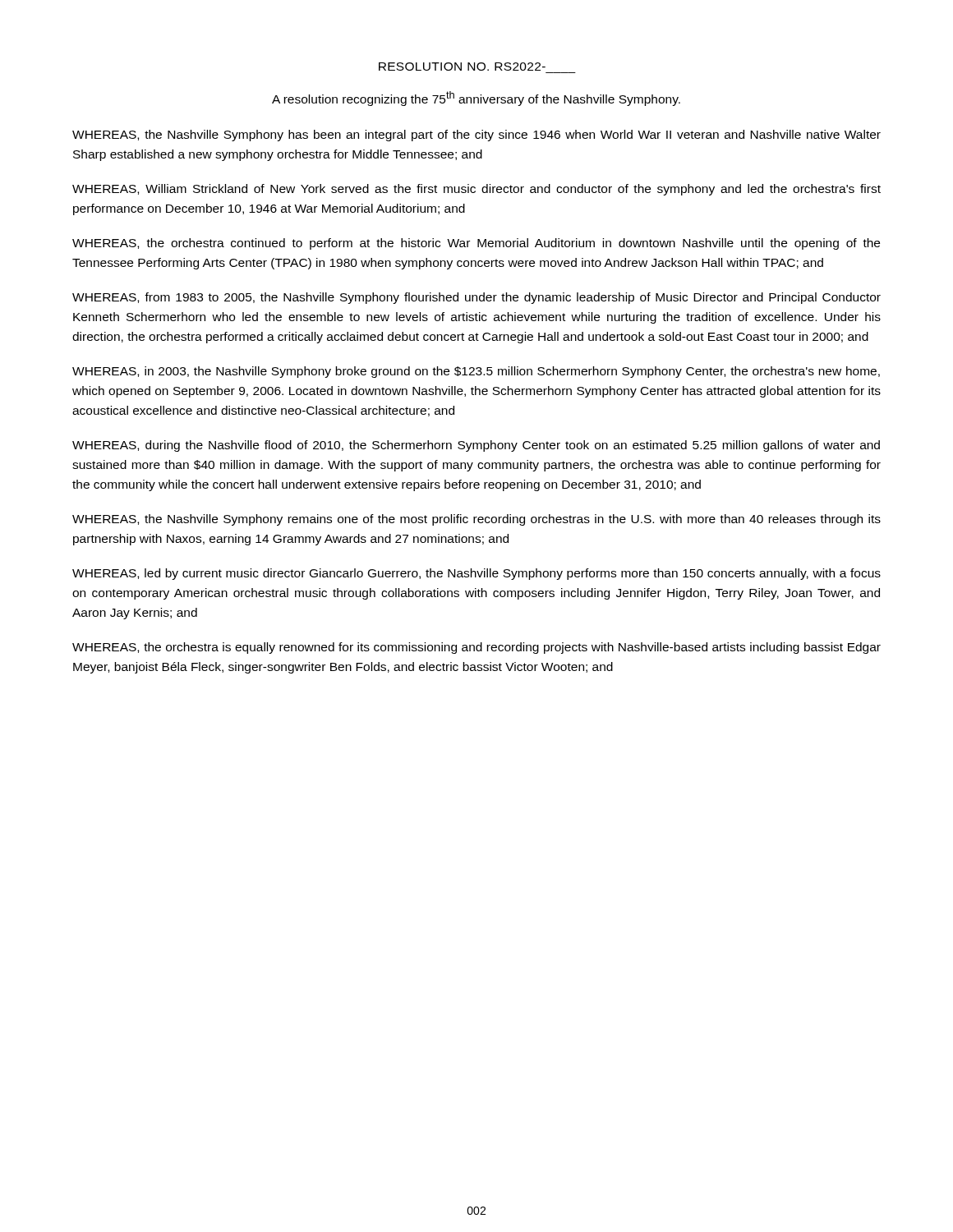The image size is (953, 1232).
Task: Locate the block of text that opens with "WHEREAS, in 2003,"
Action: click(476, 391)
